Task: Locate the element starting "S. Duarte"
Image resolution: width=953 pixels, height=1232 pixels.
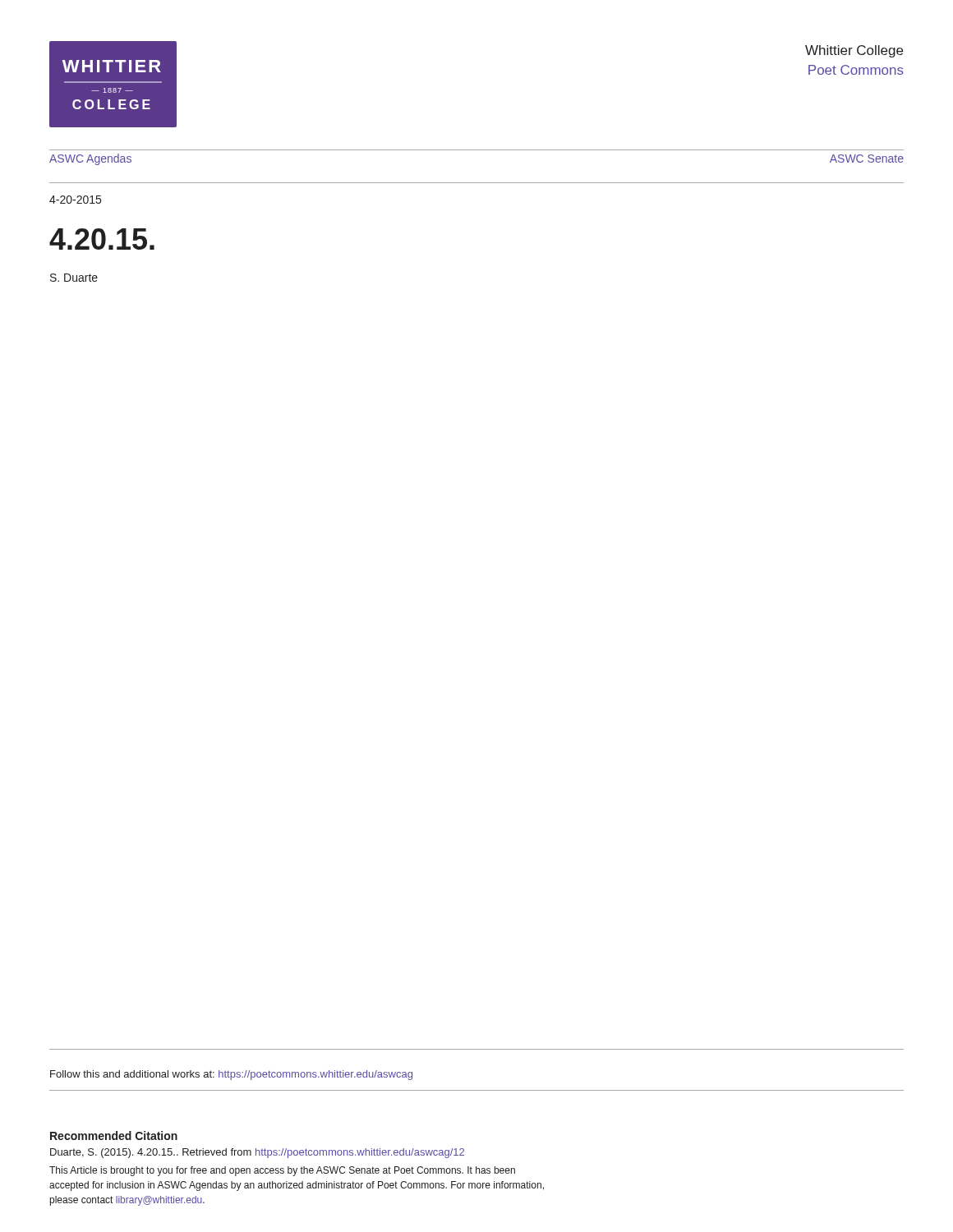Action: [x=74, y=278]
